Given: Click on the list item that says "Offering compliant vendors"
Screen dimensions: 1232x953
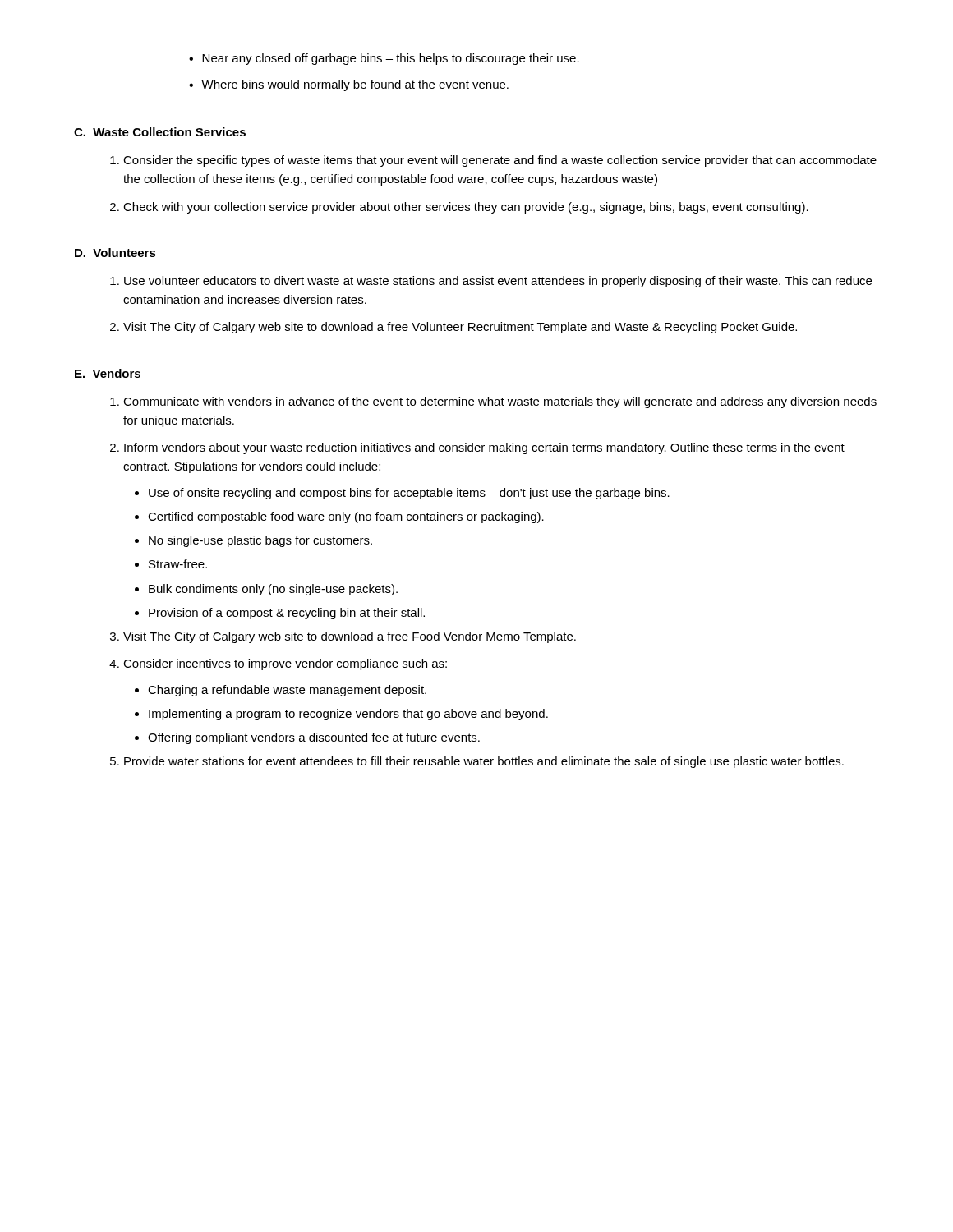Looking at the screenshot, I should coord(314,737).
